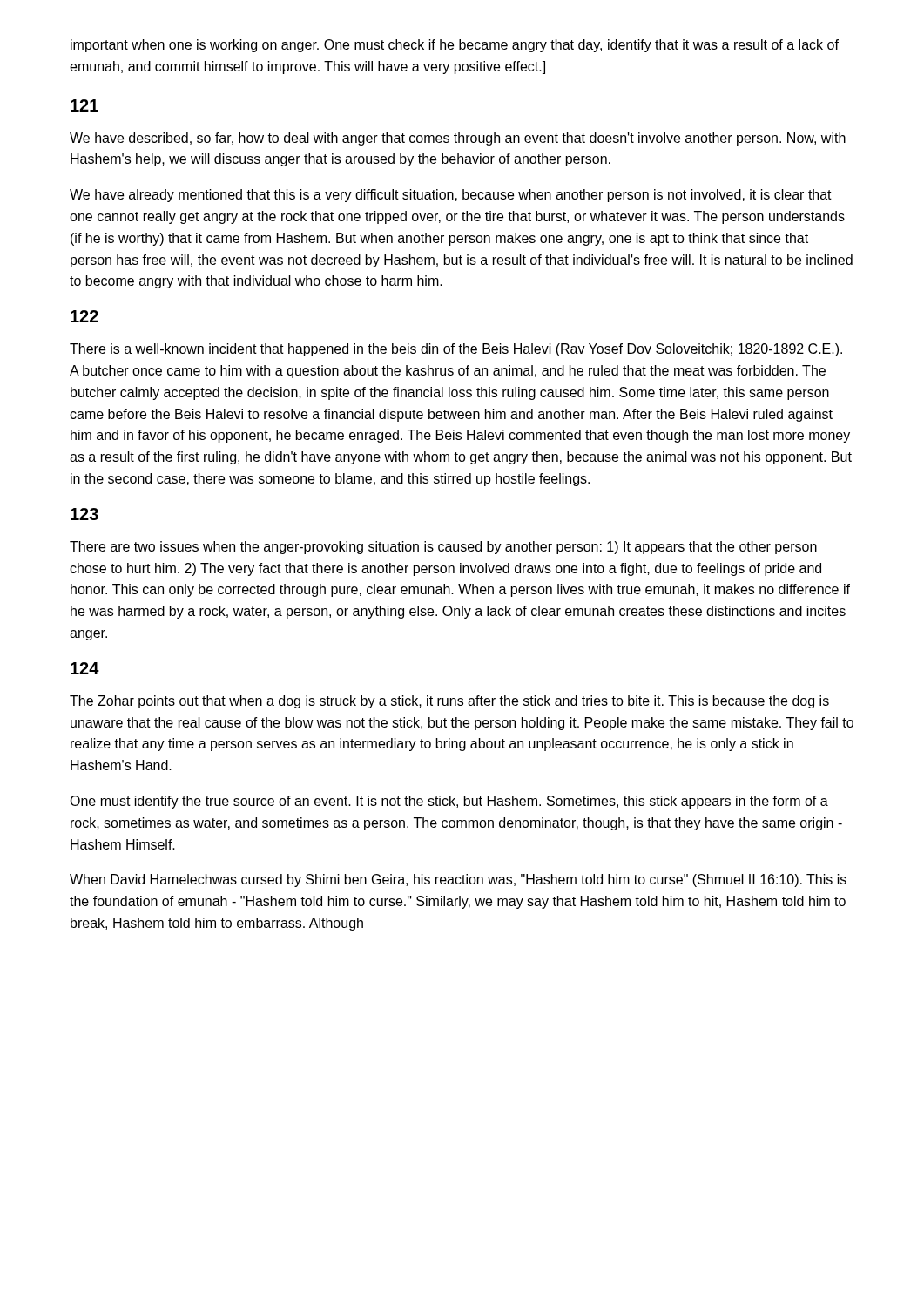Select the passage starting "One must identify"

[x=456, y=823]
